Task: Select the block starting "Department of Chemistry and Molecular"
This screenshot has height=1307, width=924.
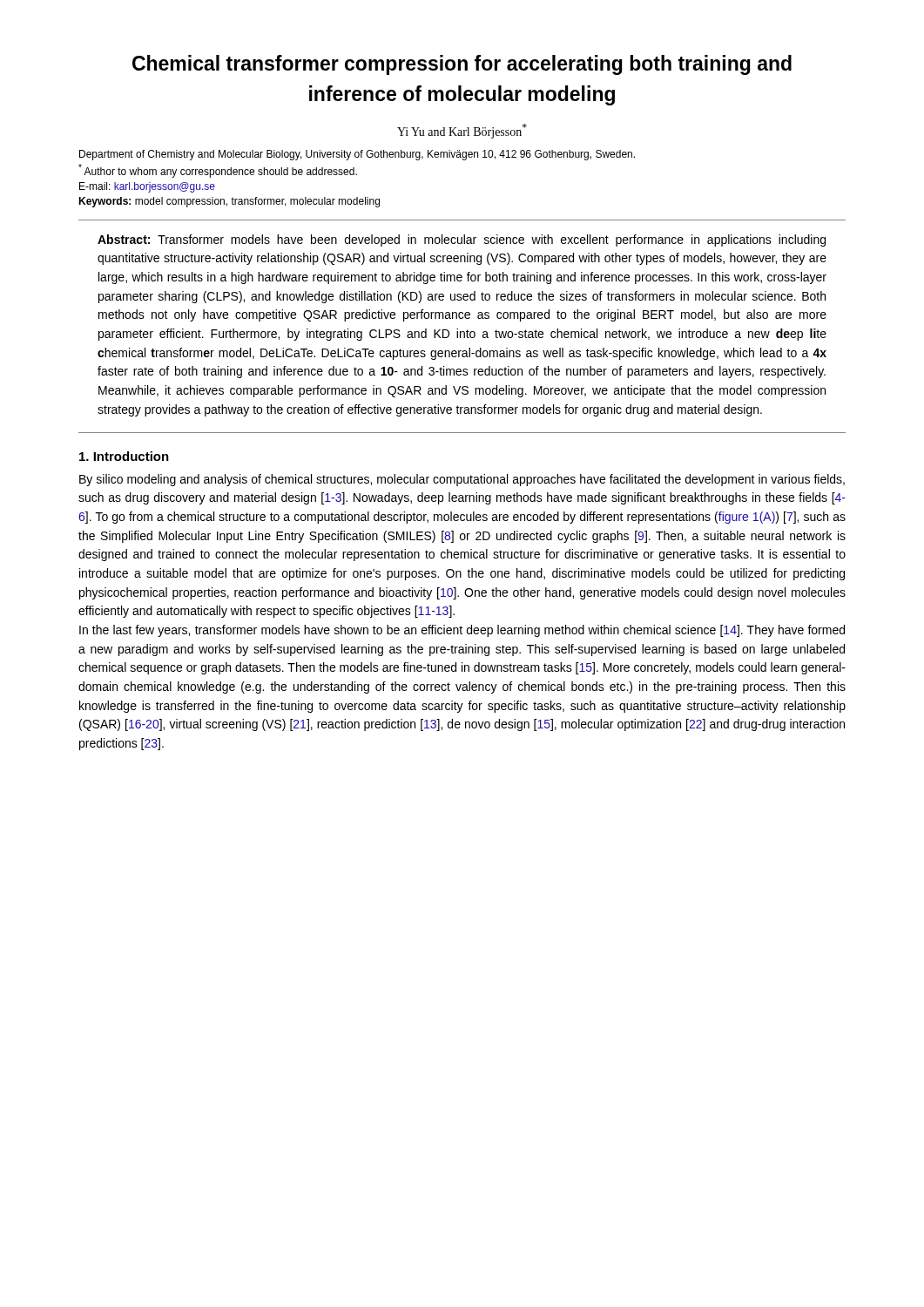Action: coord(357,154)
